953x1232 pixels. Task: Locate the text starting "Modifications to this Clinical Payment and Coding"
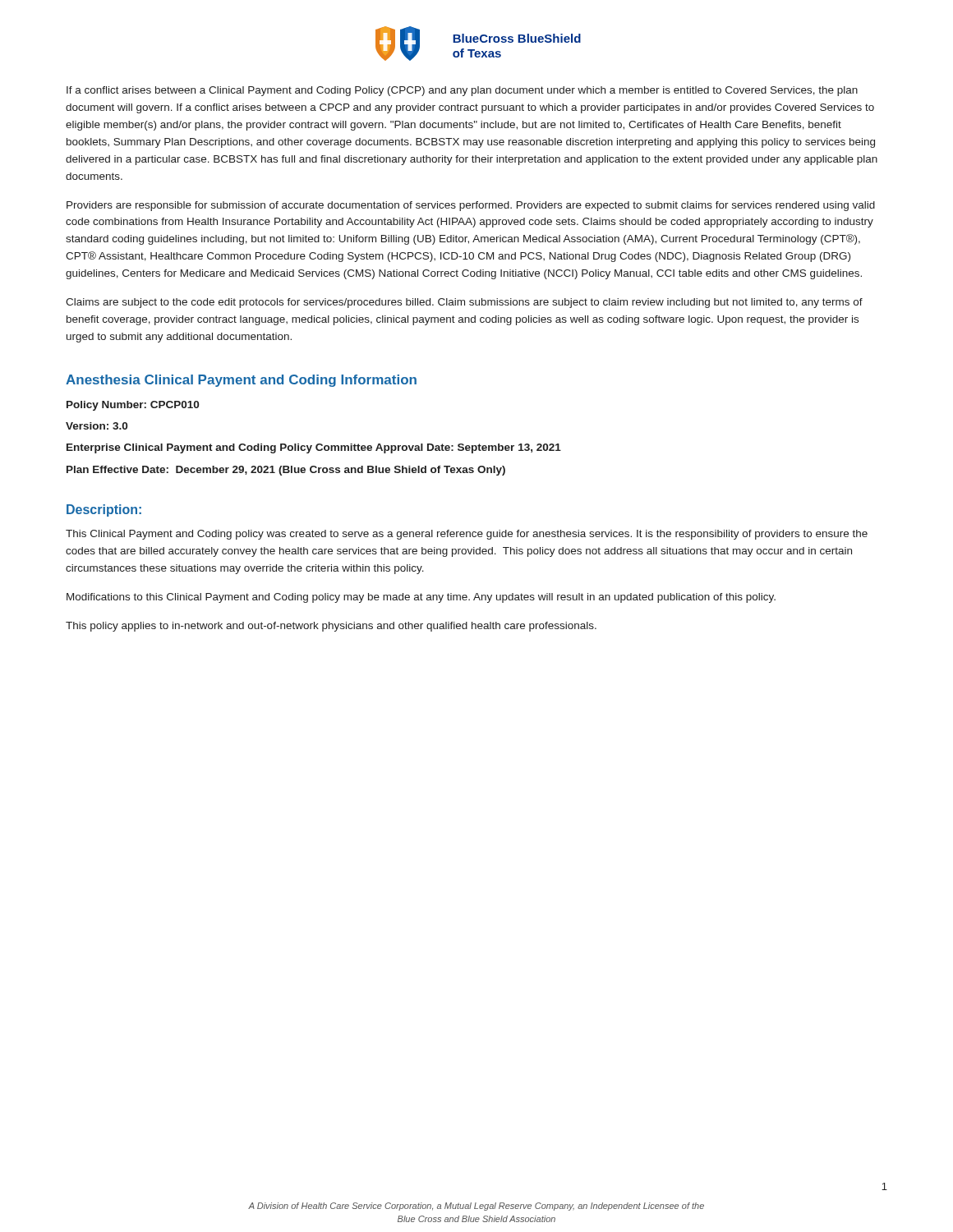421,596
